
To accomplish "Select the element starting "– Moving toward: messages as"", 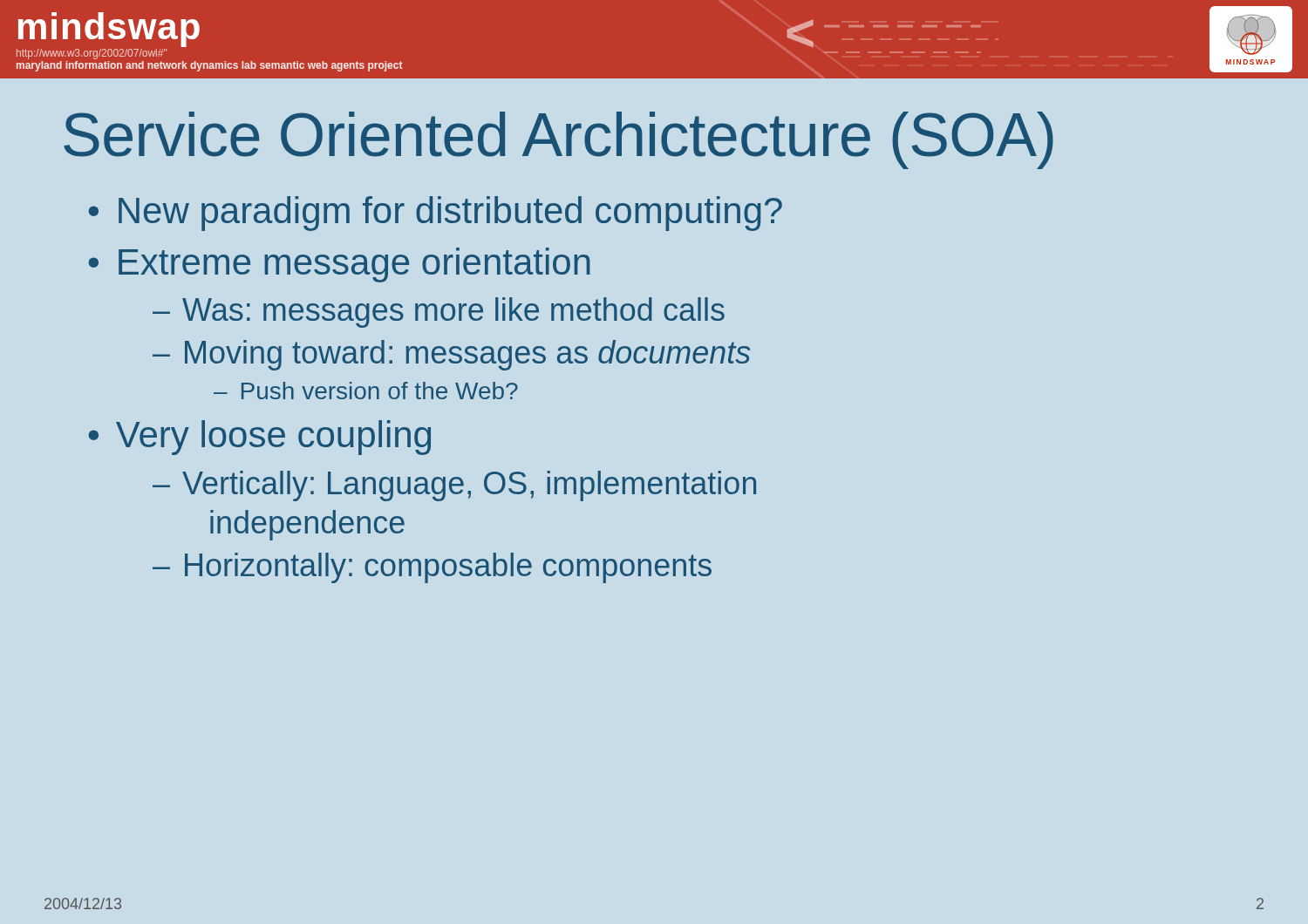I will (452, 353).
